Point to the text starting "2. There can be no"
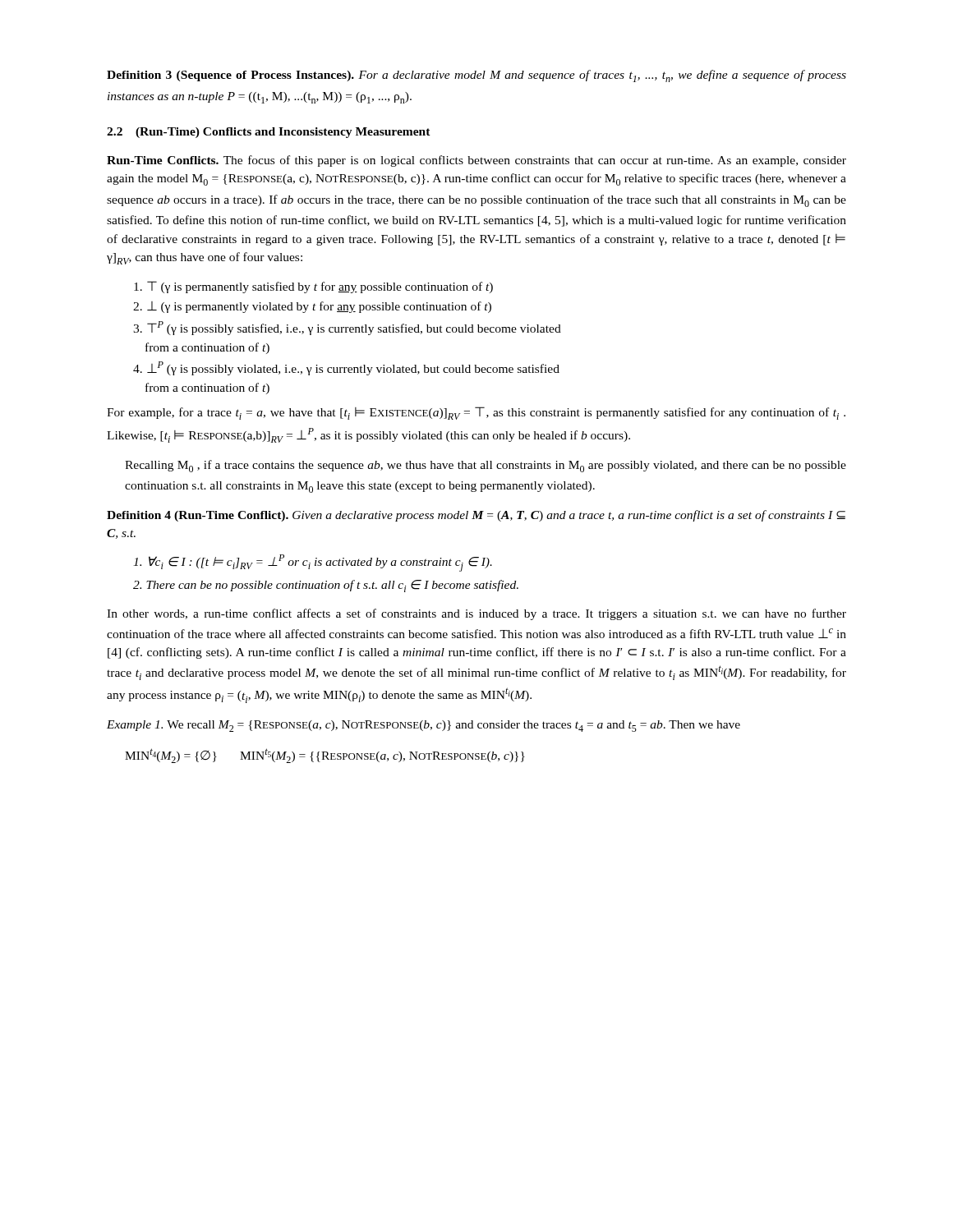 coord(326,586)
